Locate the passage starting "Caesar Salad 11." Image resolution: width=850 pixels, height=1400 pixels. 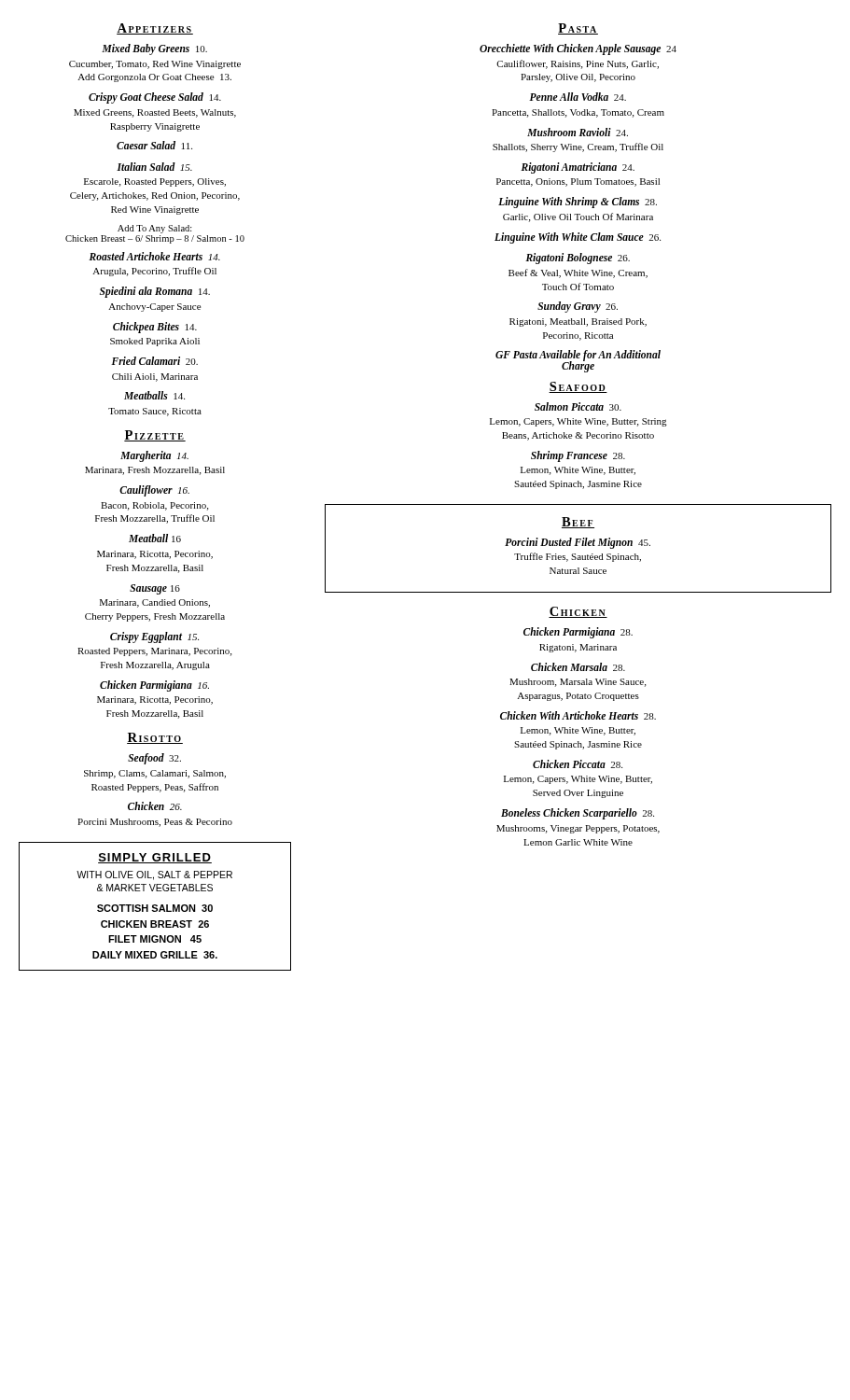tap(155, 146)
